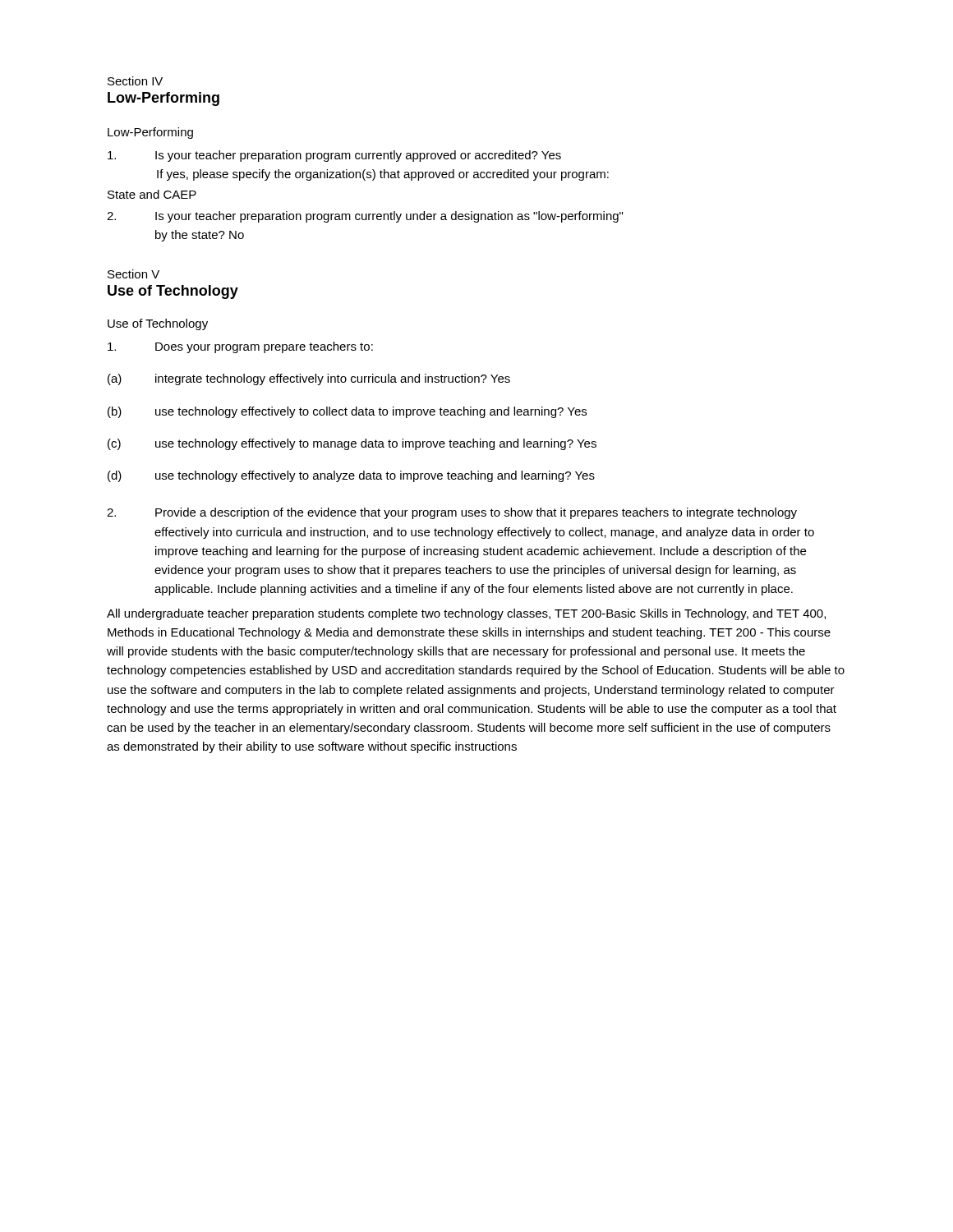Locate the list item with the text "(b) use technology effectively to"

pyautogui.click(x=347, y=411)
